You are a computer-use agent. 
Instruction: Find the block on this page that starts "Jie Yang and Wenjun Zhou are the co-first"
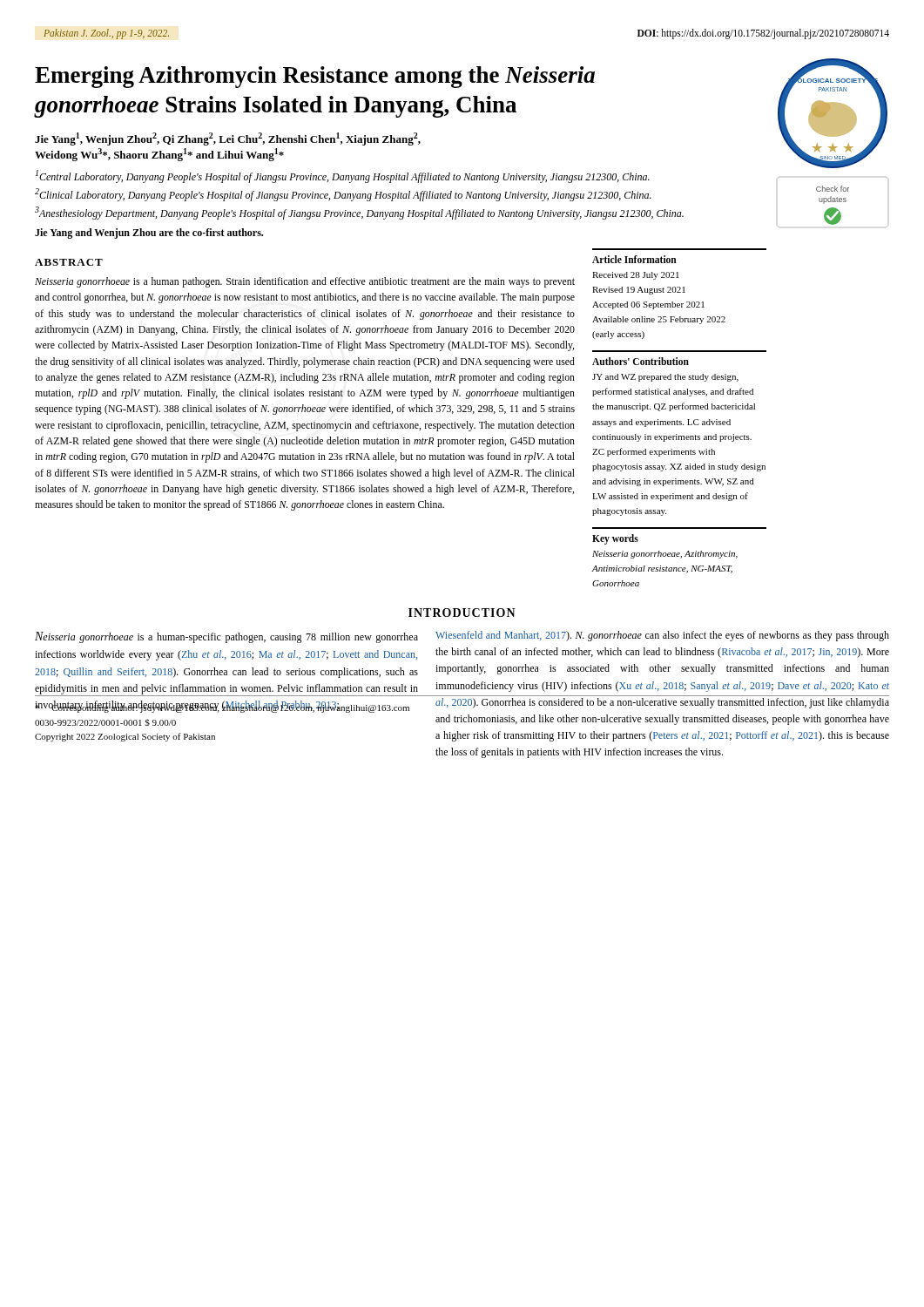coord(149,233)
